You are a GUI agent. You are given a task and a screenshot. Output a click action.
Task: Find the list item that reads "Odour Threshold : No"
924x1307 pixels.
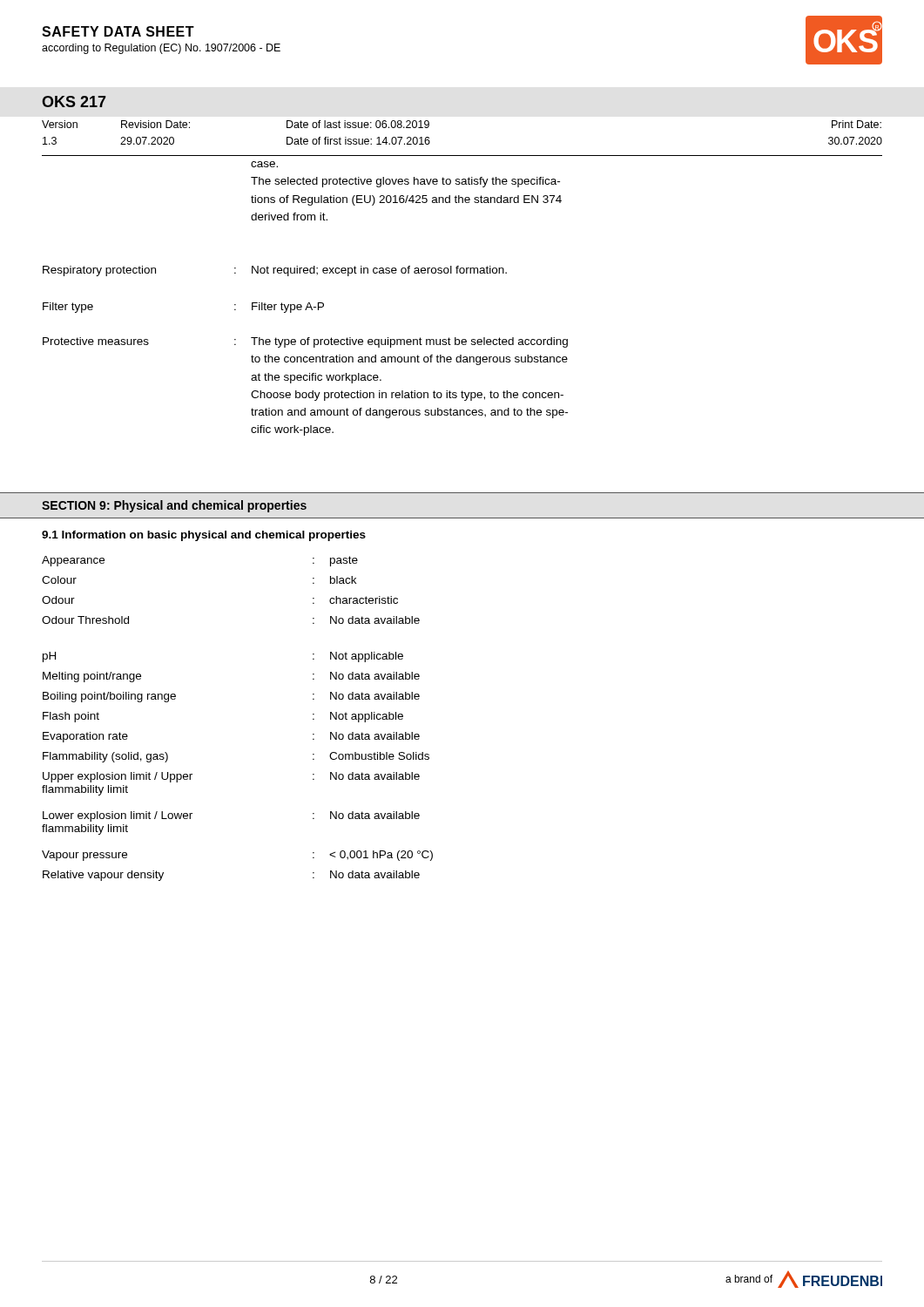coord(87,620)
